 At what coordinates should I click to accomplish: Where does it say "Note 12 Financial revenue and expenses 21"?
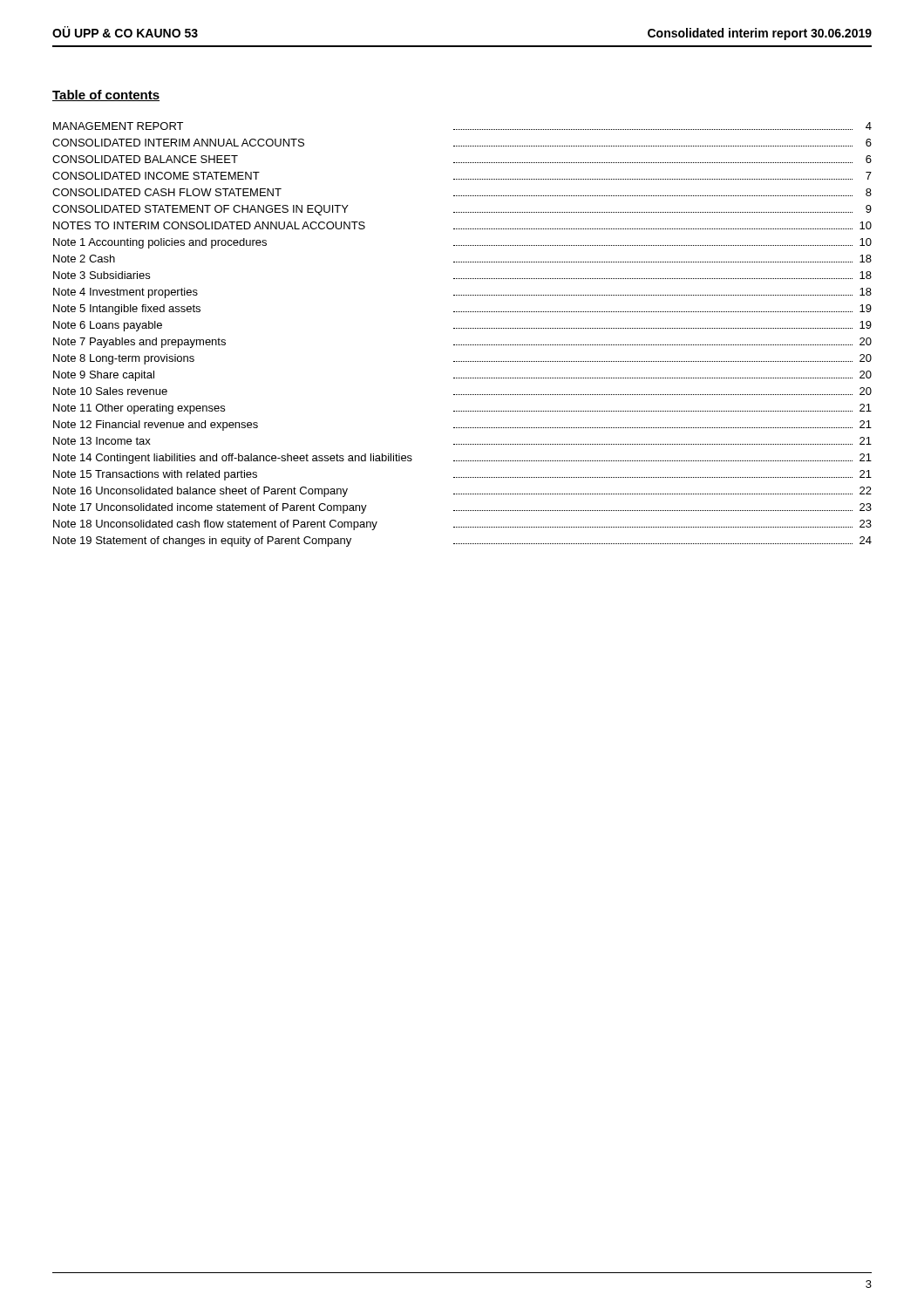pos(462,424)
